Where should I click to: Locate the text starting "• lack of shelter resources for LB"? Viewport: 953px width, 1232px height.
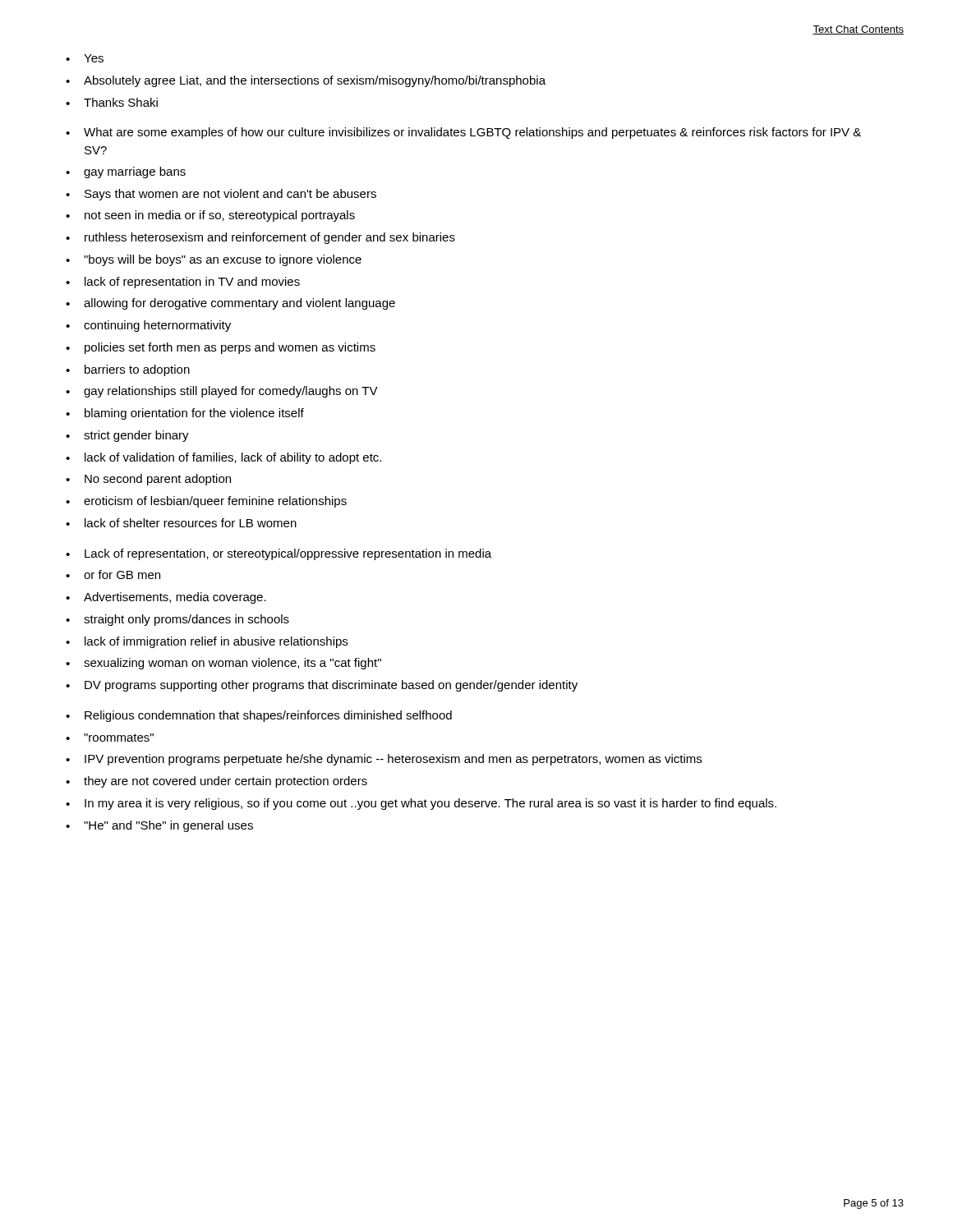[x=181, y=523]
